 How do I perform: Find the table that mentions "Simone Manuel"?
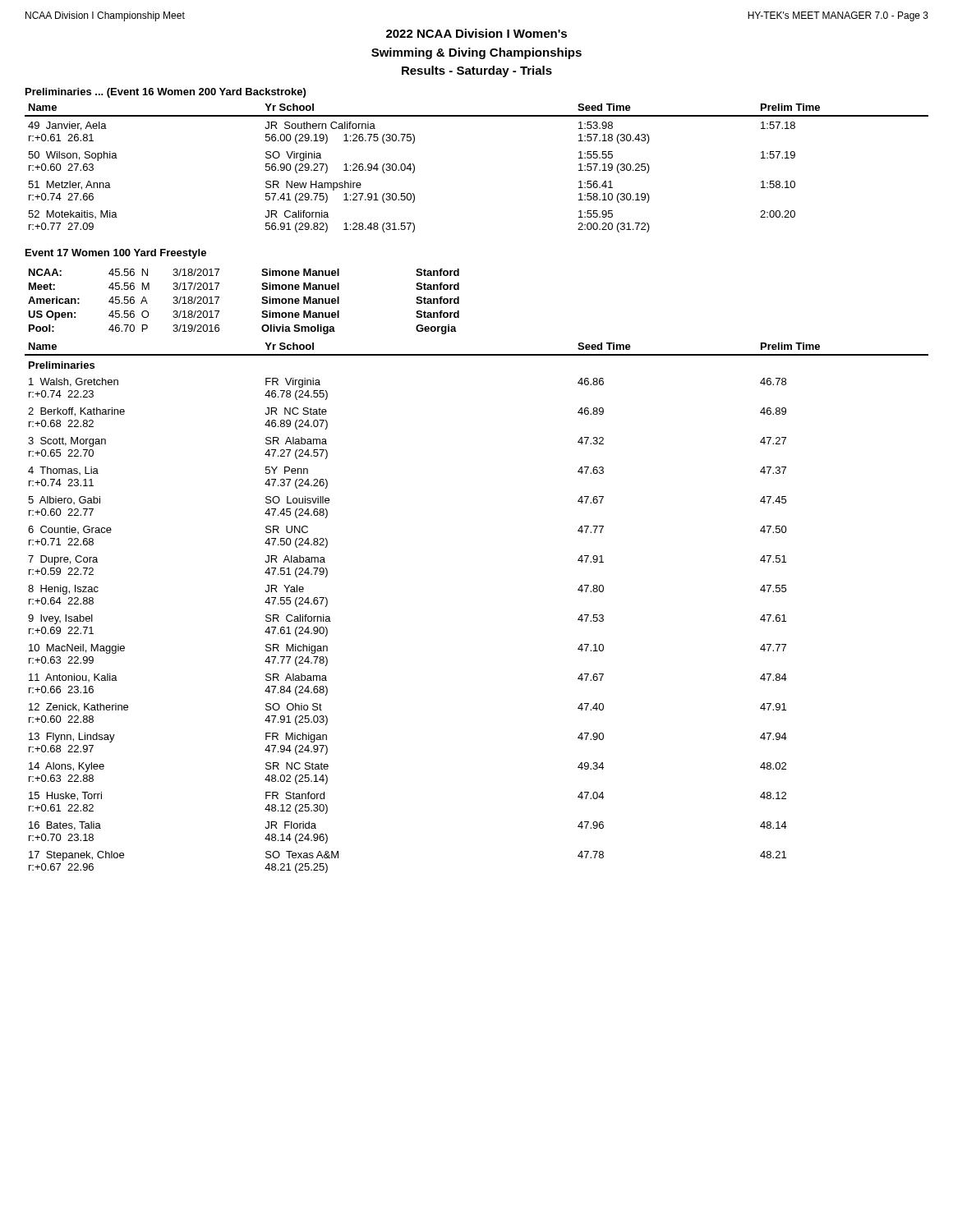(476, 300)
